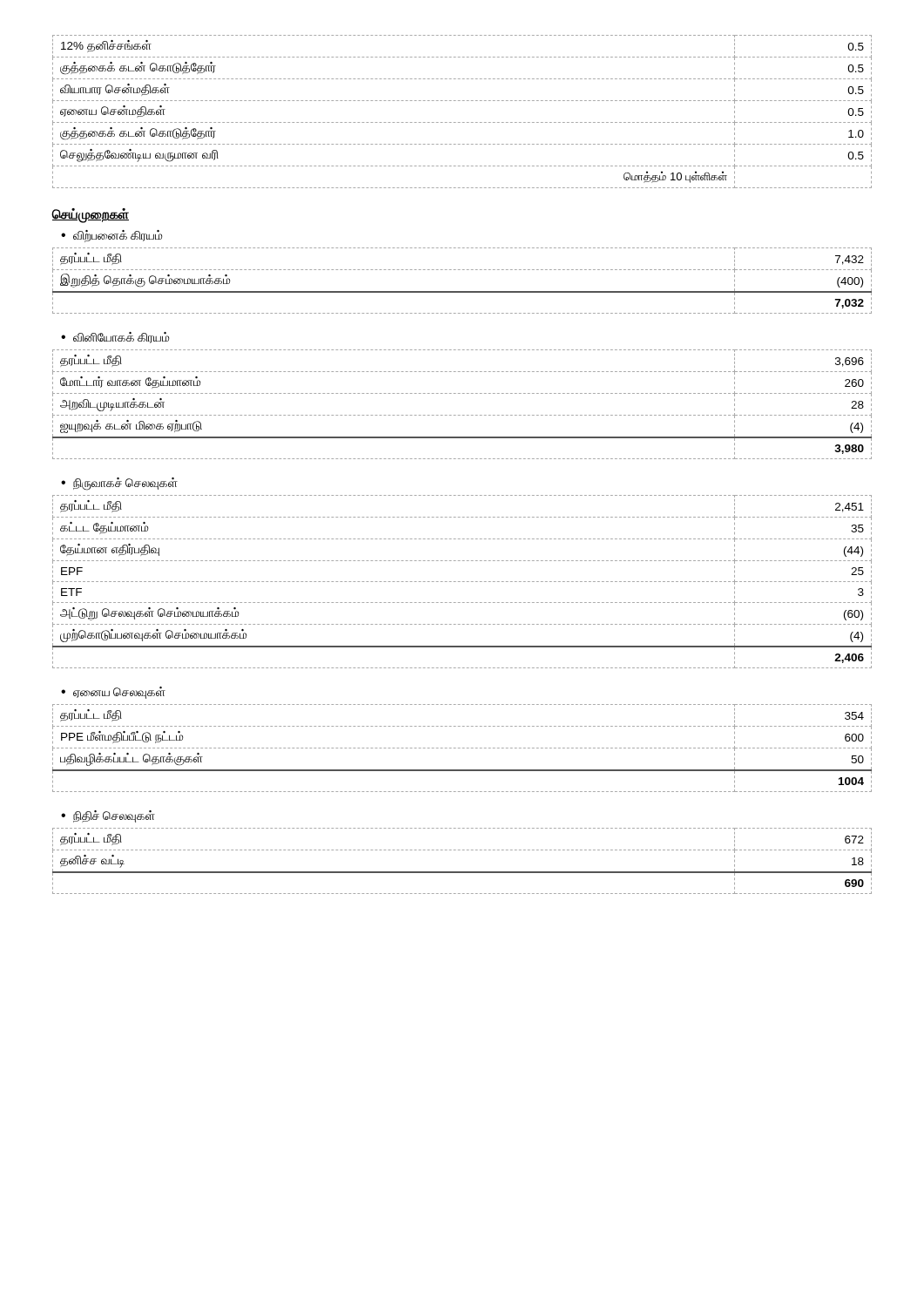924x1307 pixels.
Task: Locate the region starting "வினியோகக் கிரயம்"
Action: point(122,337)
